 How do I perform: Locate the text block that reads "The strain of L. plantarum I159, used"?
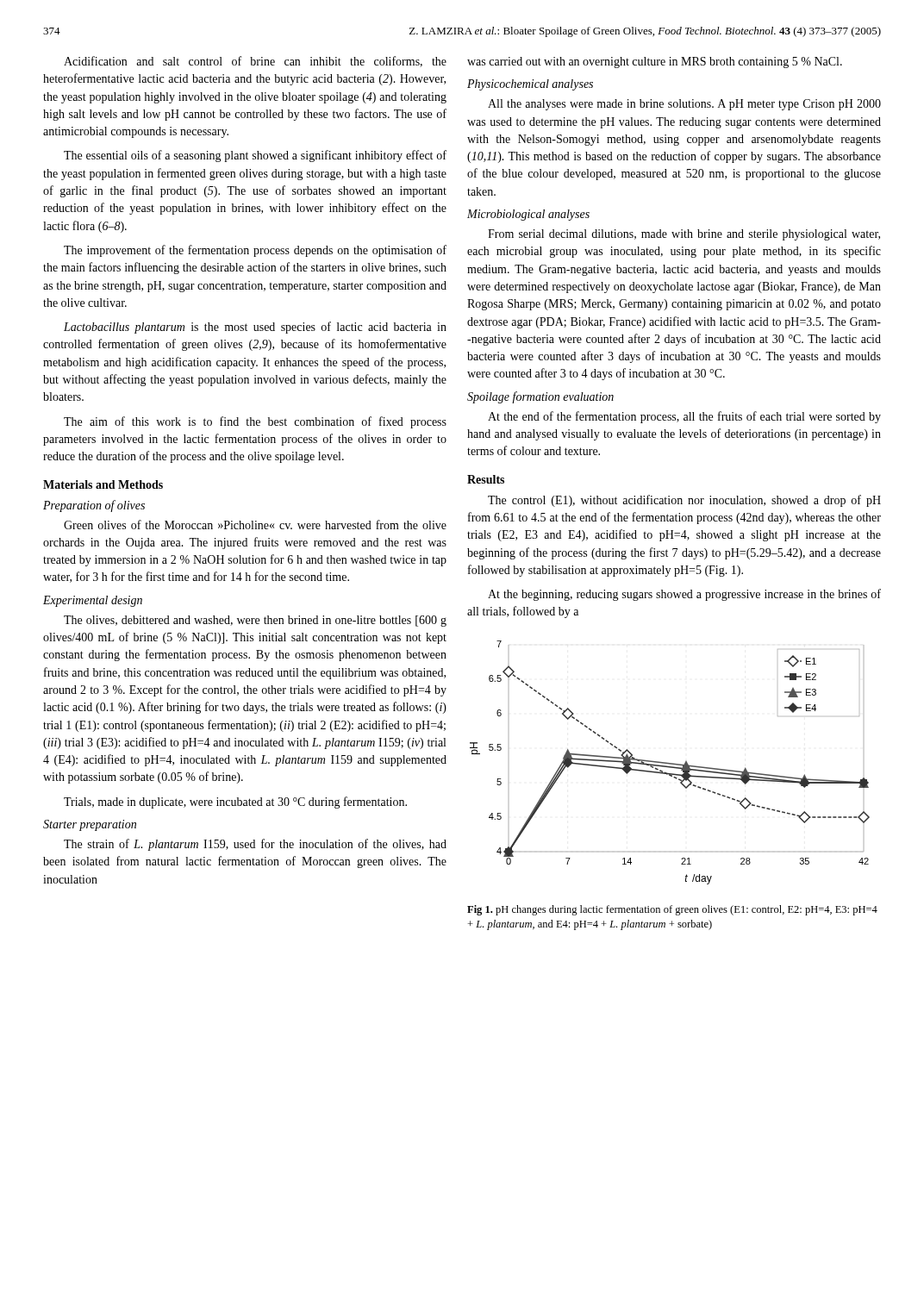tap(245, 862)
